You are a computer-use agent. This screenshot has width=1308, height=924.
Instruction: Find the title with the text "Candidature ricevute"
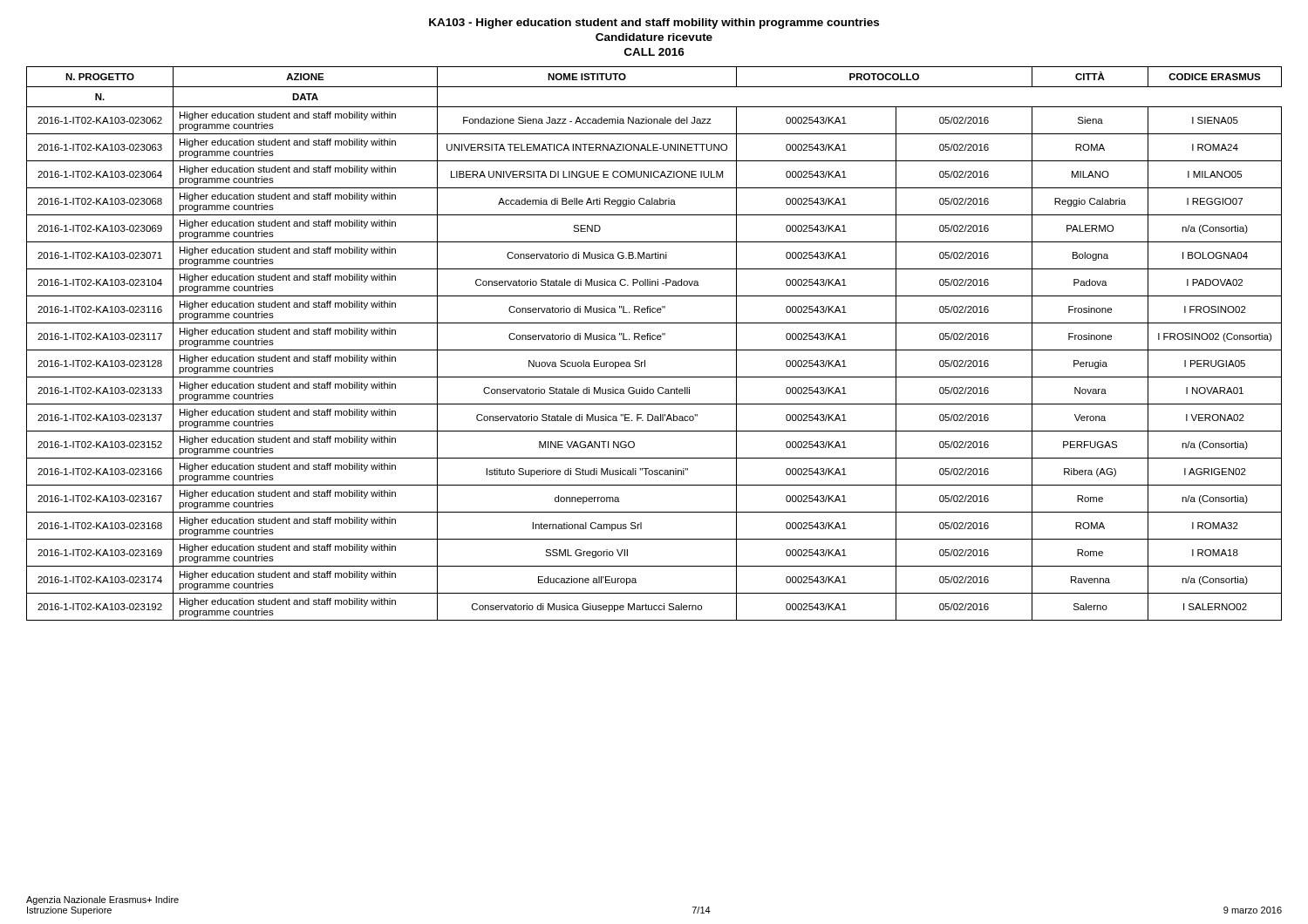pos(654,37)
